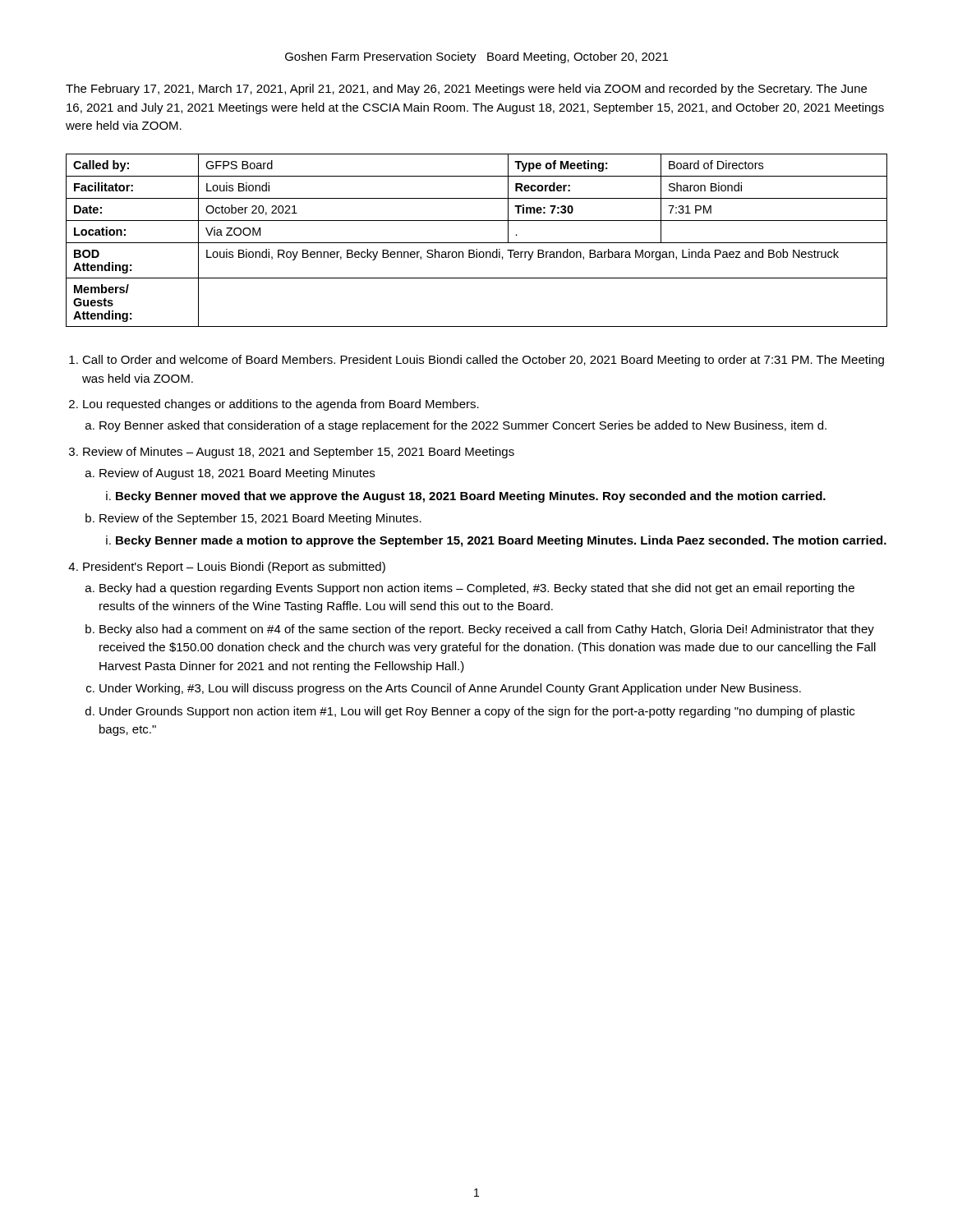Point to the block beginning "President's Report –"
Screen dimensions: 1232x953
coord(485,649)
